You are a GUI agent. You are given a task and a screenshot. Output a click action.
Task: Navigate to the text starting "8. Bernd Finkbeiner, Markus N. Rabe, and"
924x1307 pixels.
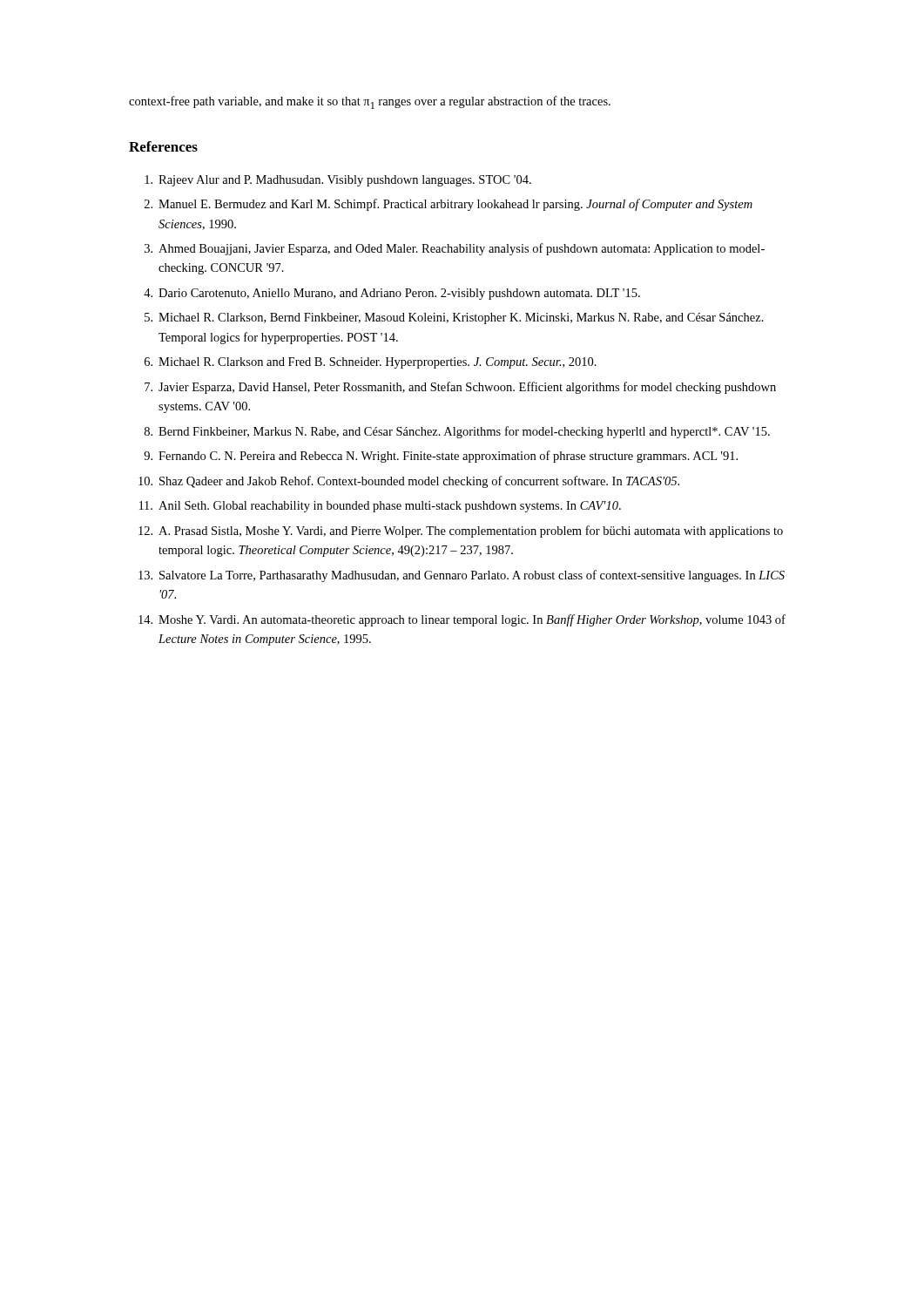click(462, 431)
